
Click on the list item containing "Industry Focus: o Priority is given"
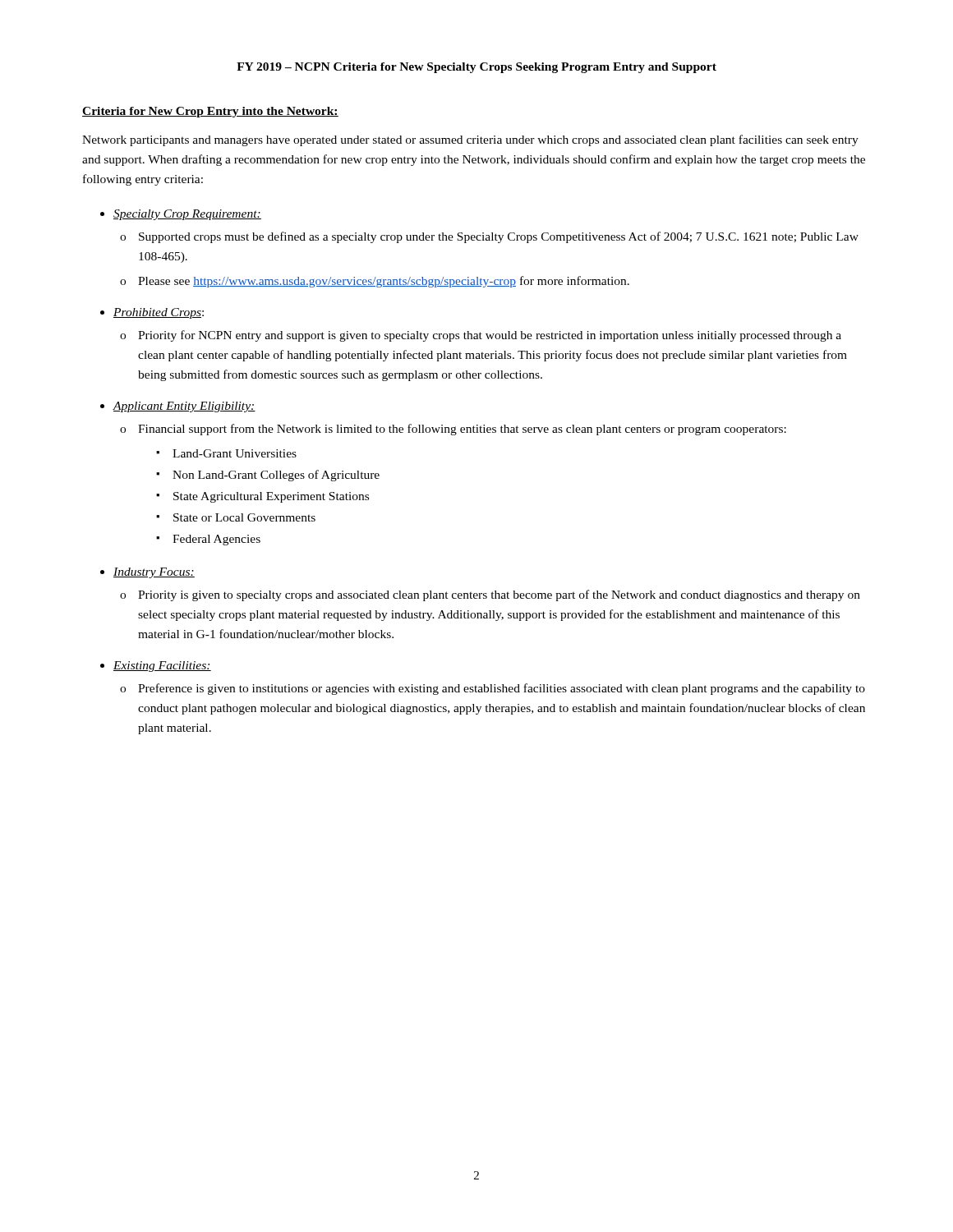[492, 604]
